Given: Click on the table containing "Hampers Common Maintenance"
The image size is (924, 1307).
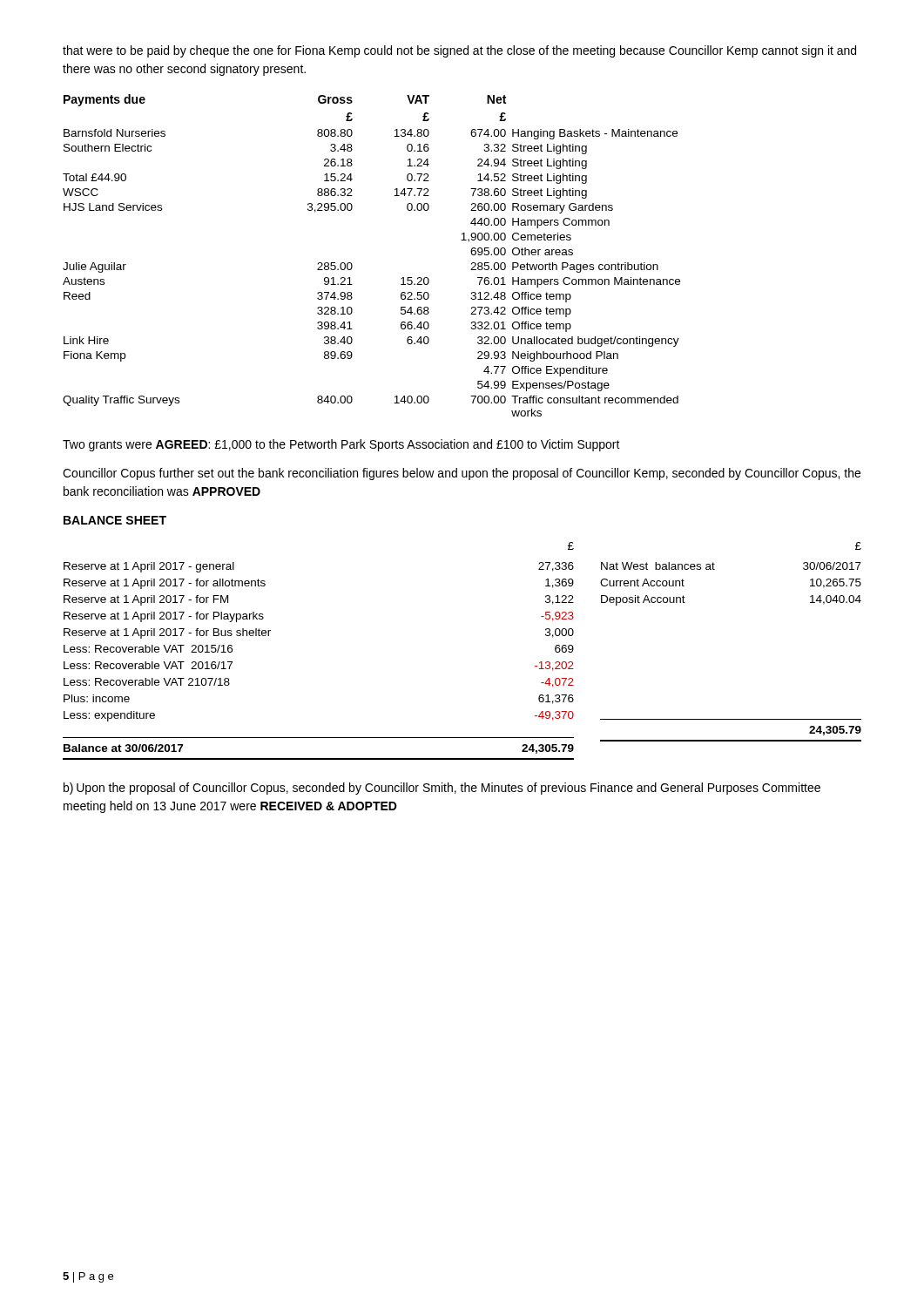Looking at the screenshot, I should 462,255.
